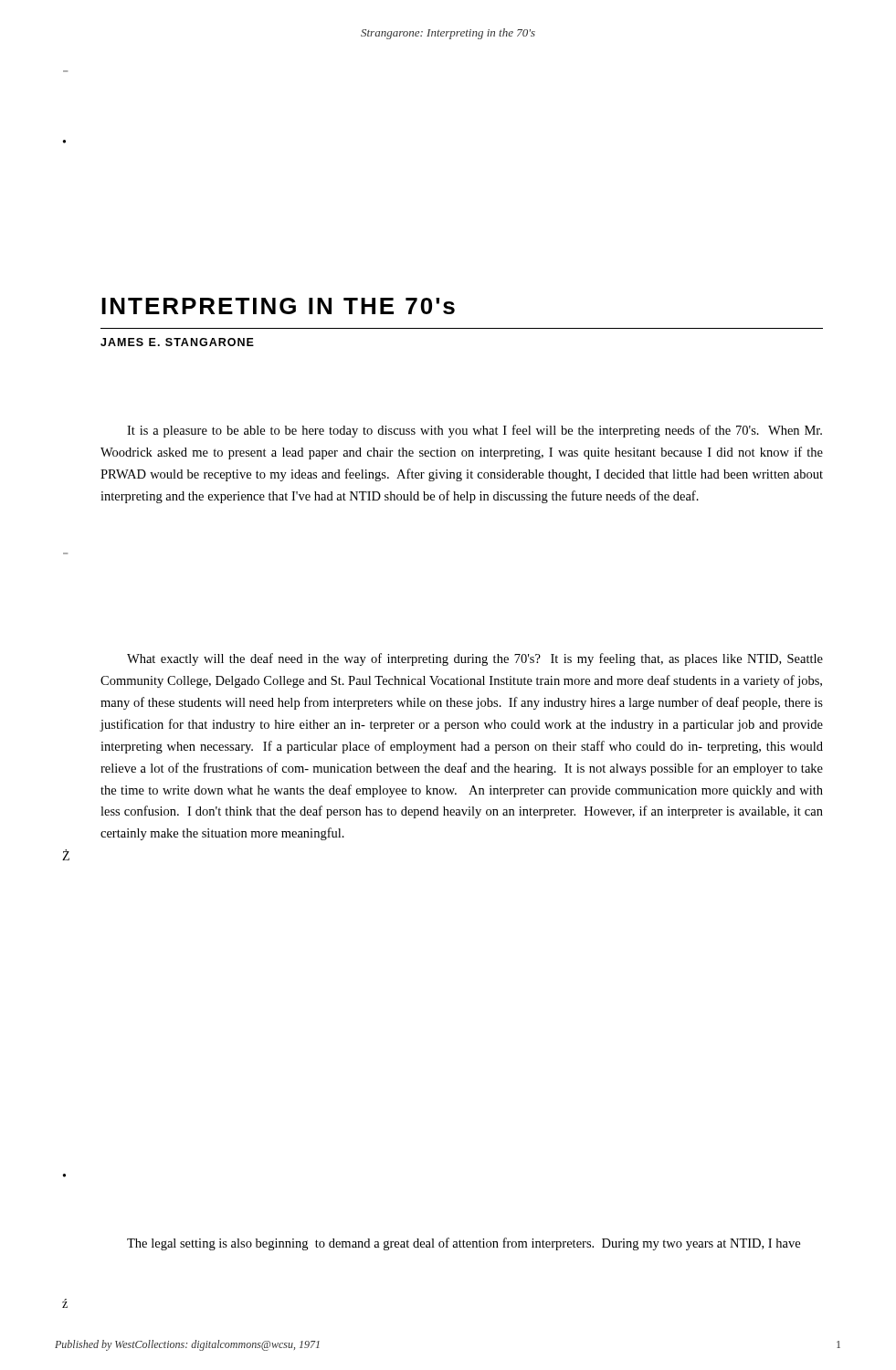Click on the text block that reads "What exactly will the deaf need"

point(462,747)
